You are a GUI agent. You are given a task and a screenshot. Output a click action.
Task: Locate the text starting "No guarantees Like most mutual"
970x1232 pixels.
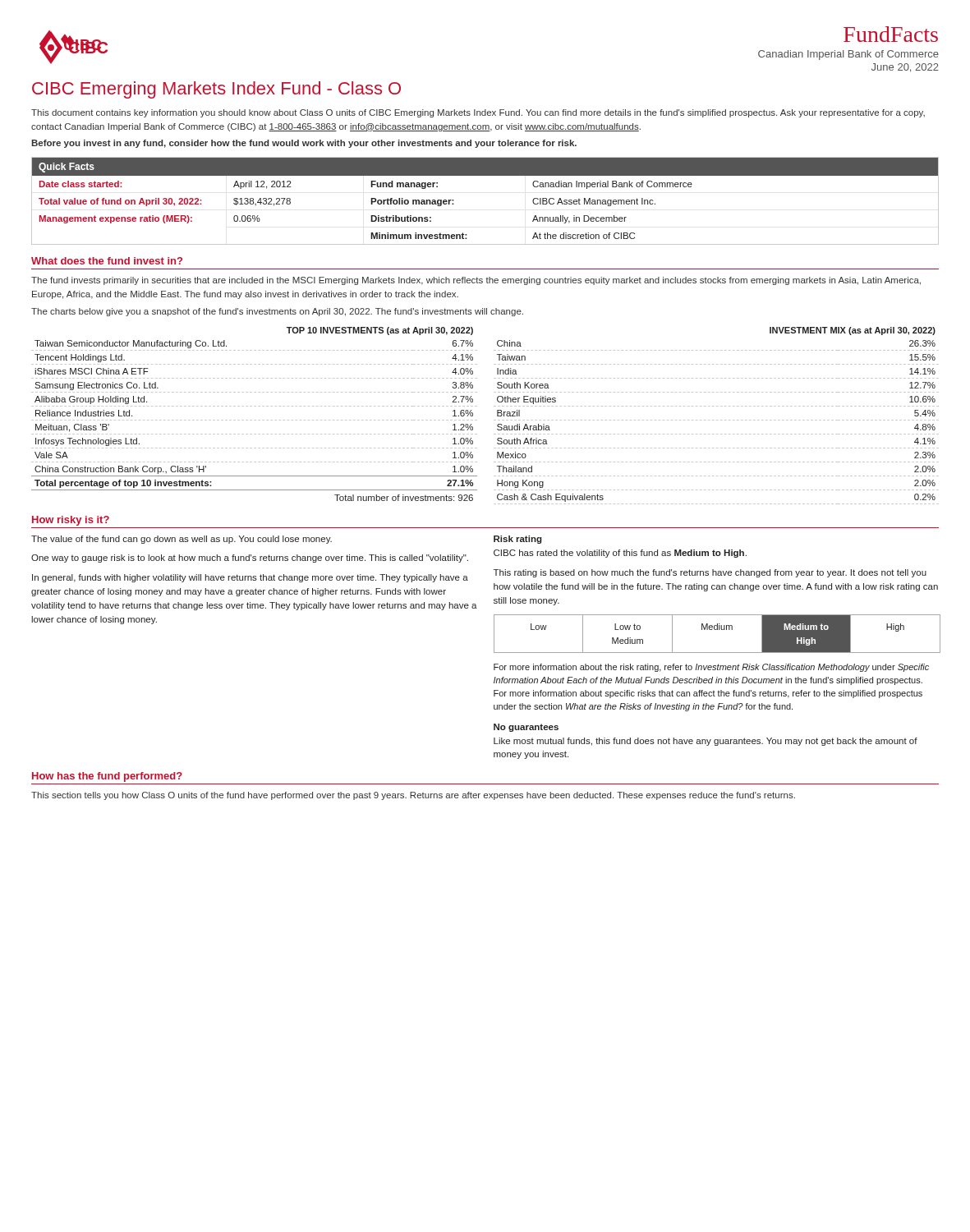point(705,741)
